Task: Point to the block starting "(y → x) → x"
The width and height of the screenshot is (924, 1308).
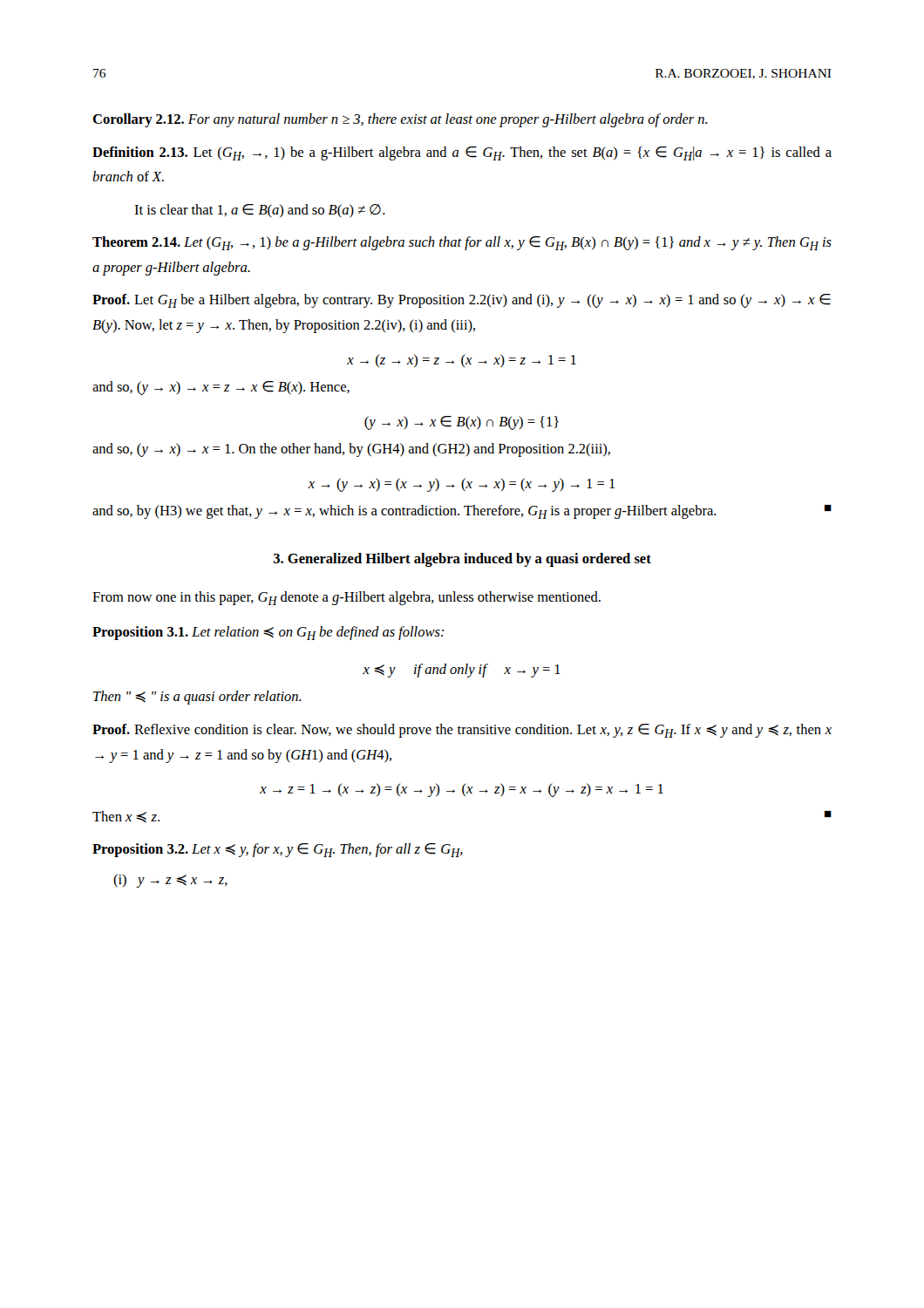Action: (462, 421)
